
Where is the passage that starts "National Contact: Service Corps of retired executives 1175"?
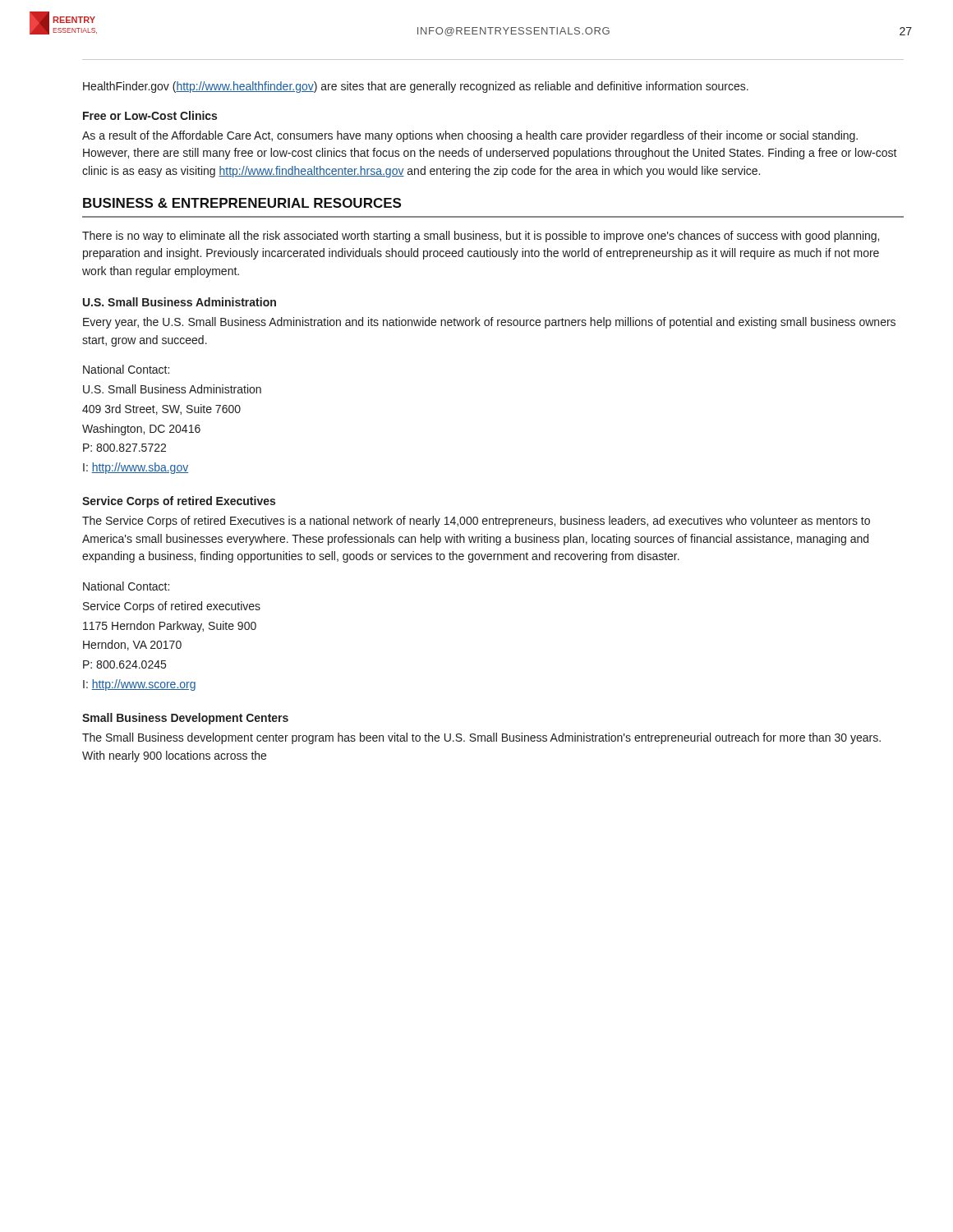(x=171, y=635)
